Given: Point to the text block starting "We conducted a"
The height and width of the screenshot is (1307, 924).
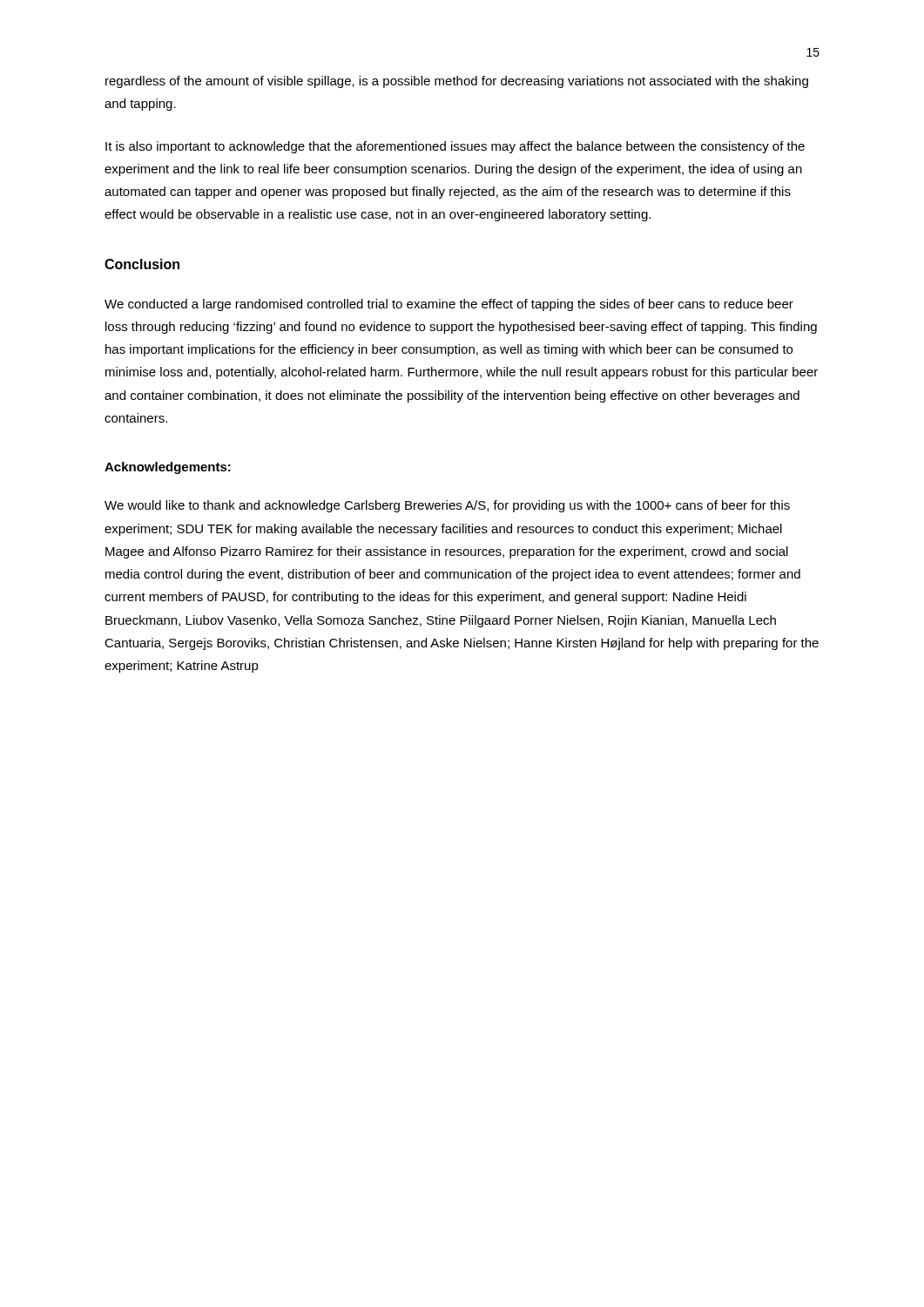Looking at the screenshot, I should (x=461, y=360).
